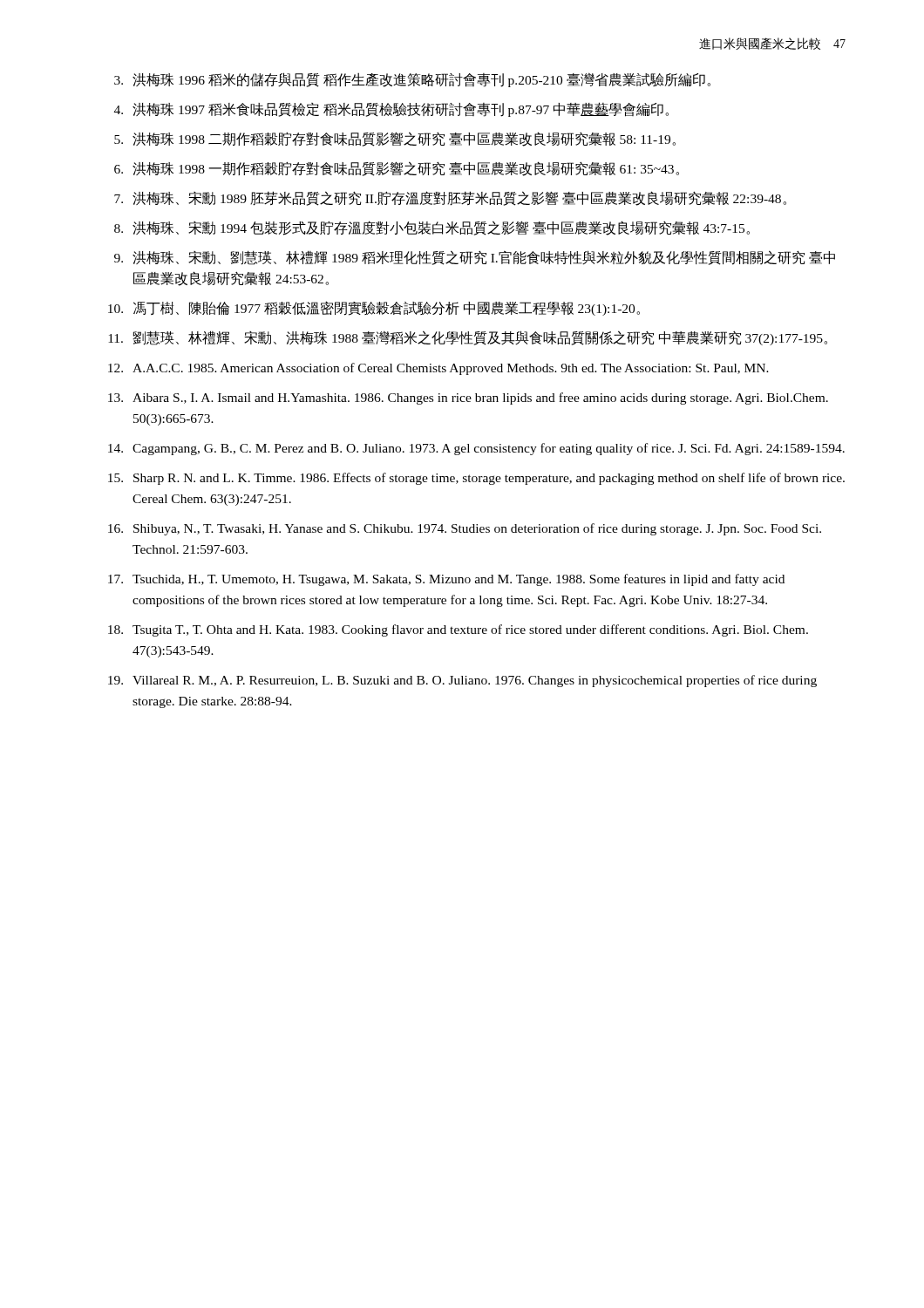Find the text block starting "16. Shibuya, N., T. Twasaki, H. Yanase"

(x=471, y=539)
